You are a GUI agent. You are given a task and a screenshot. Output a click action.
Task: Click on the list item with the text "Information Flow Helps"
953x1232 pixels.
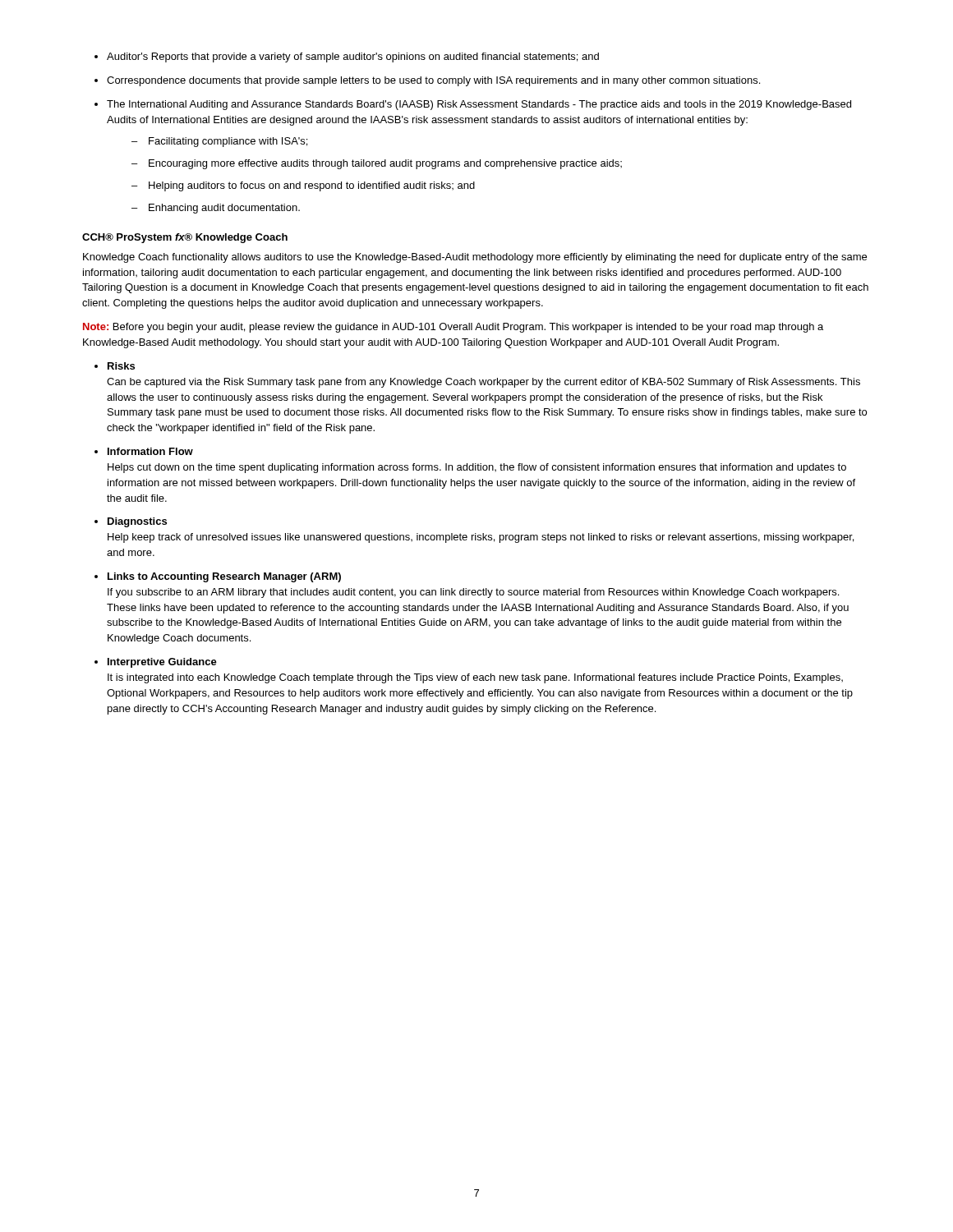481,475
